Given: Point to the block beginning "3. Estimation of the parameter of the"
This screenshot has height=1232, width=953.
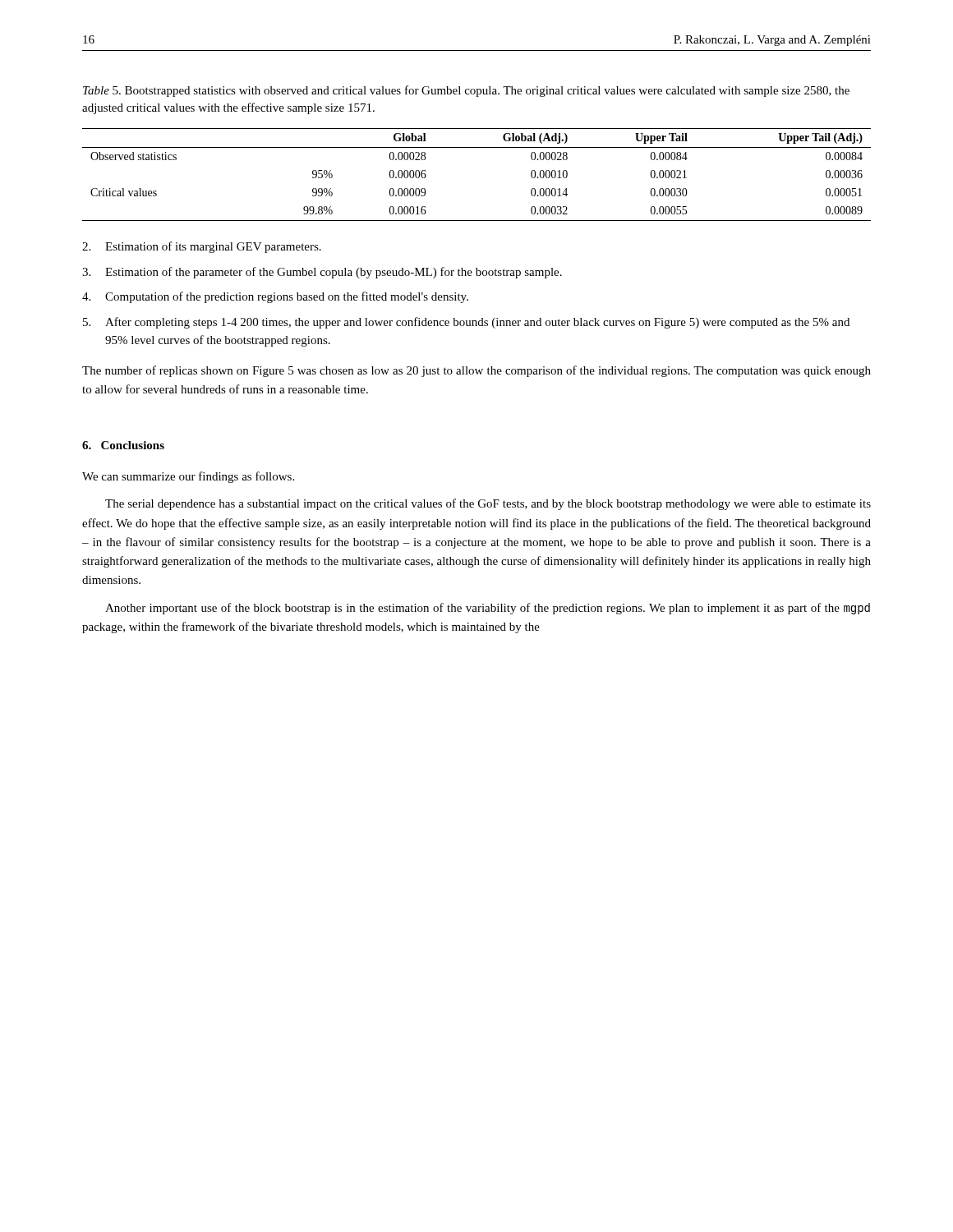Looking at the screenshot, I should point(476,272).
